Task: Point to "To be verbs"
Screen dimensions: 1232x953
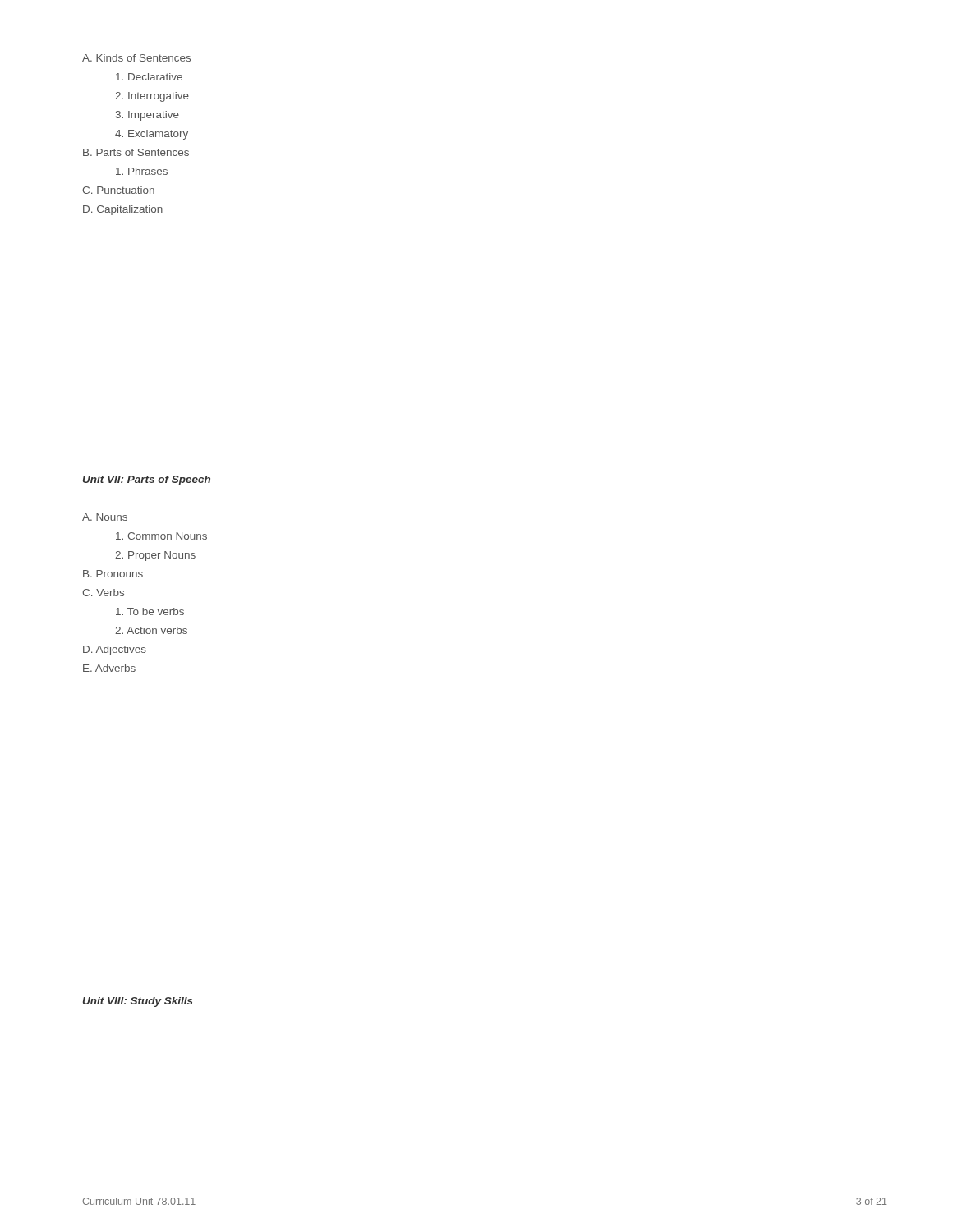Action: pyautogui.click(x=150, y=612)
